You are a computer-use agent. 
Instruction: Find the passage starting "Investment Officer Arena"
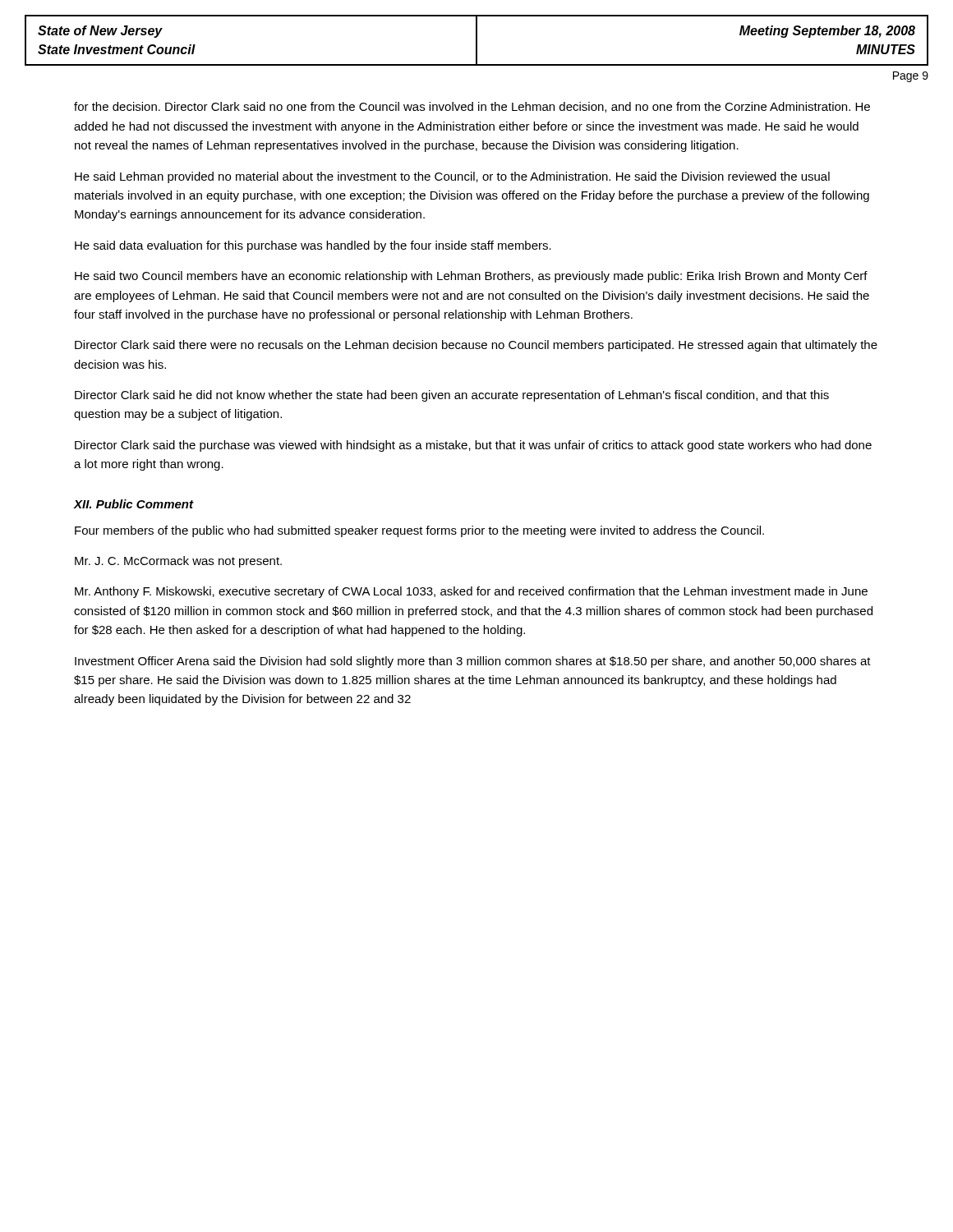coord(472,680)
